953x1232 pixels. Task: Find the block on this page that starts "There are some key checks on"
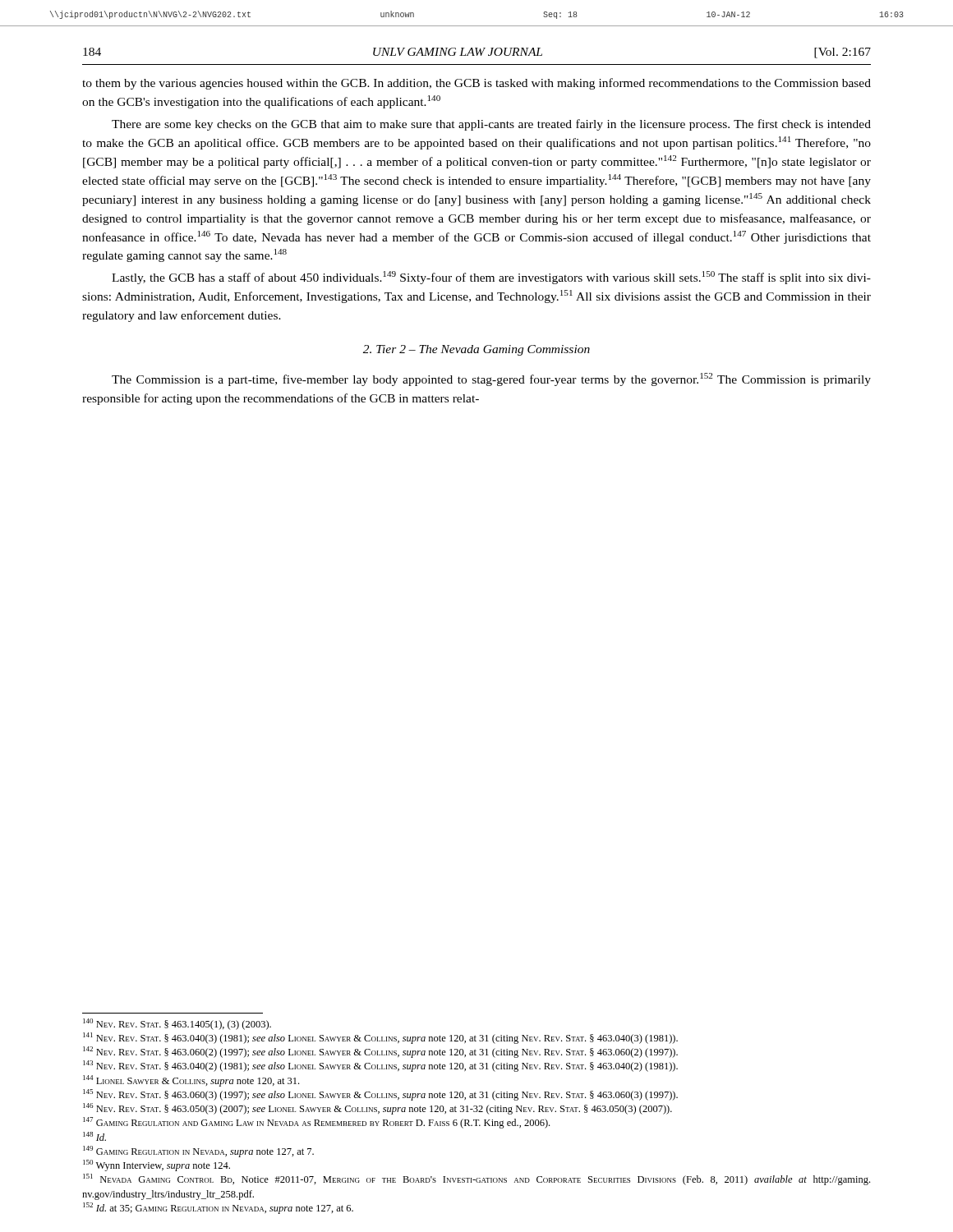476,190
